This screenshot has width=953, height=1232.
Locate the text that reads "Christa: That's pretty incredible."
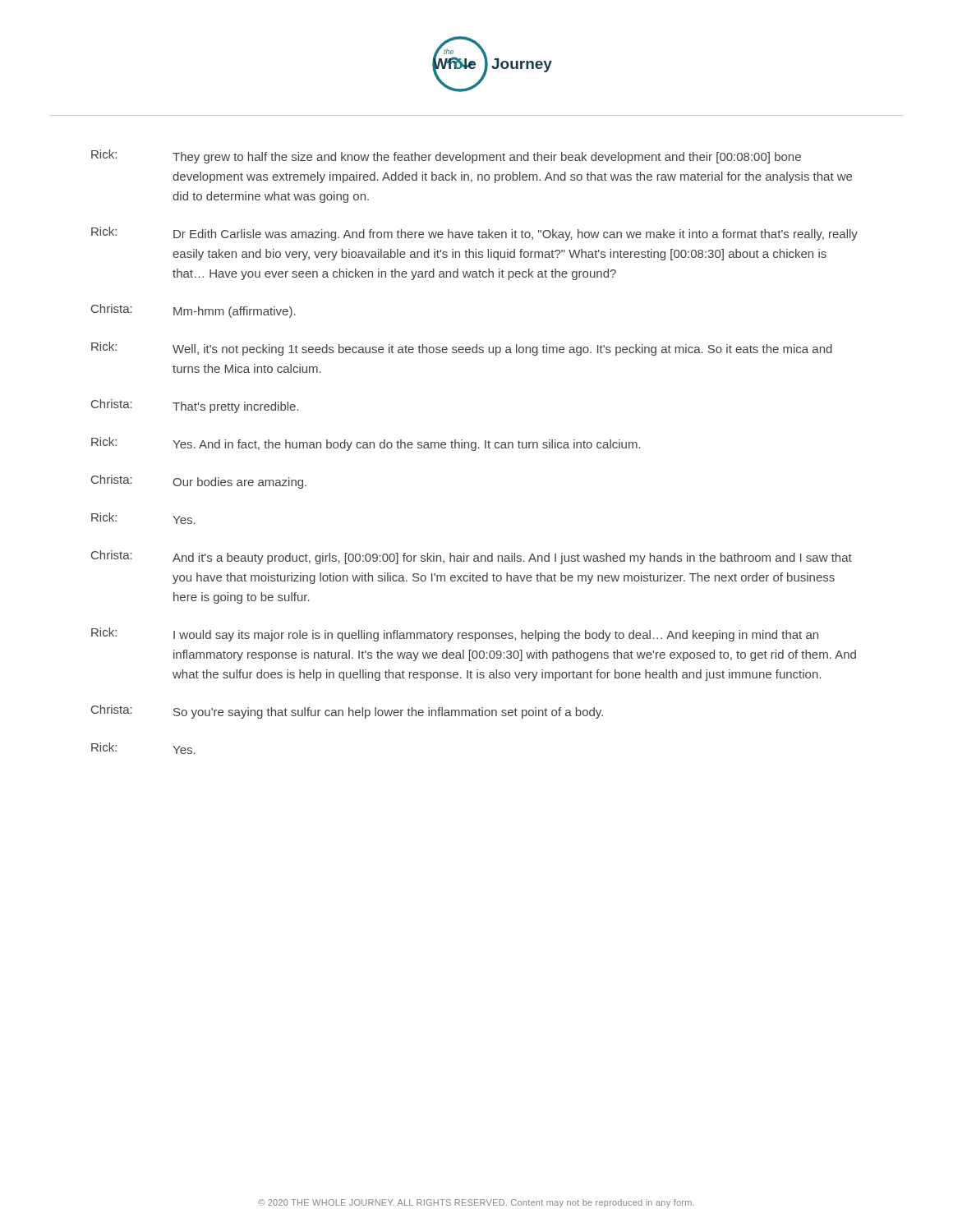pos(195,406)
